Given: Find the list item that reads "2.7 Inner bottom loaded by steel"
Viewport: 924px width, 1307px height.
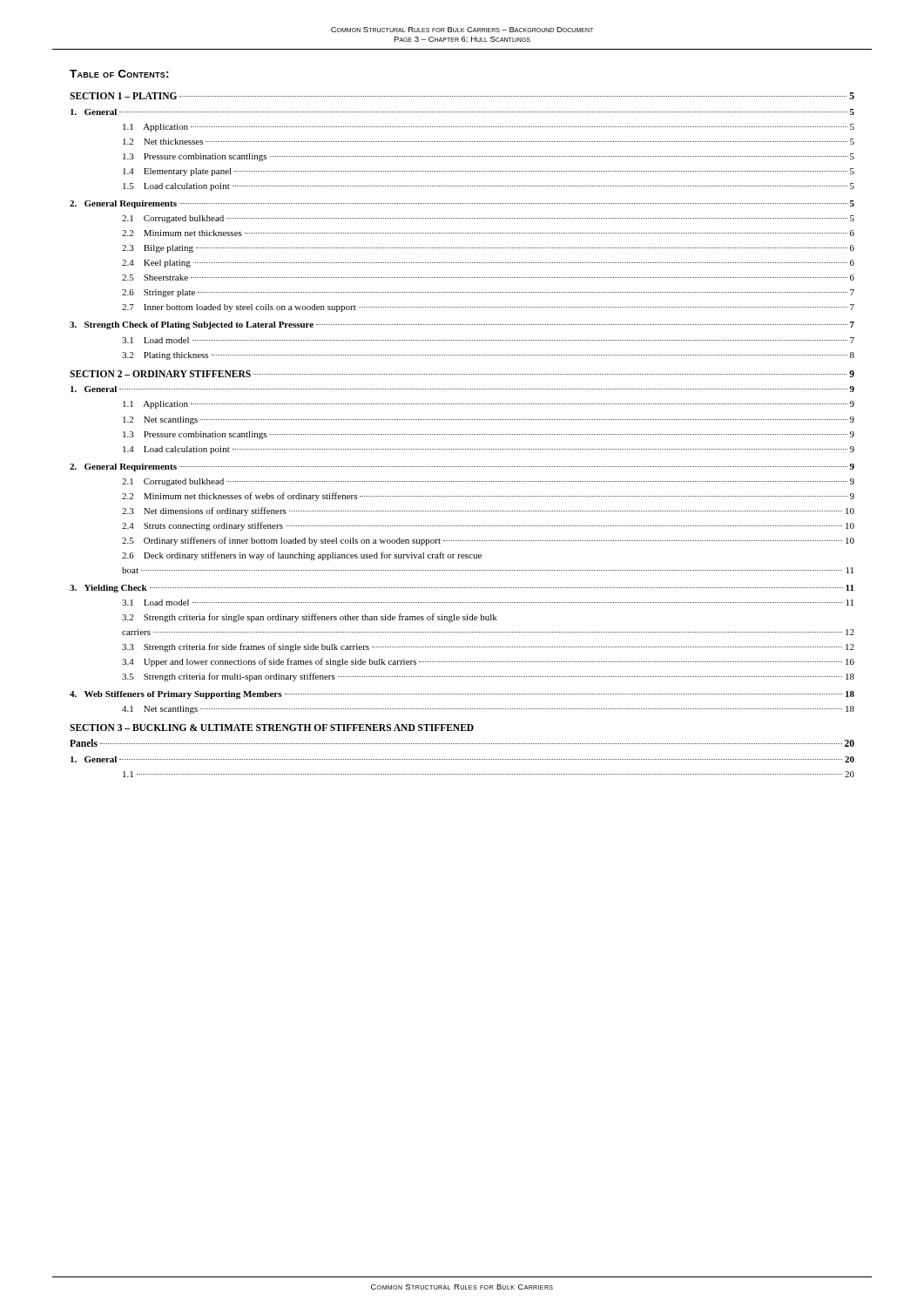Looking at the screenshot, I should [x=462, y=308].
